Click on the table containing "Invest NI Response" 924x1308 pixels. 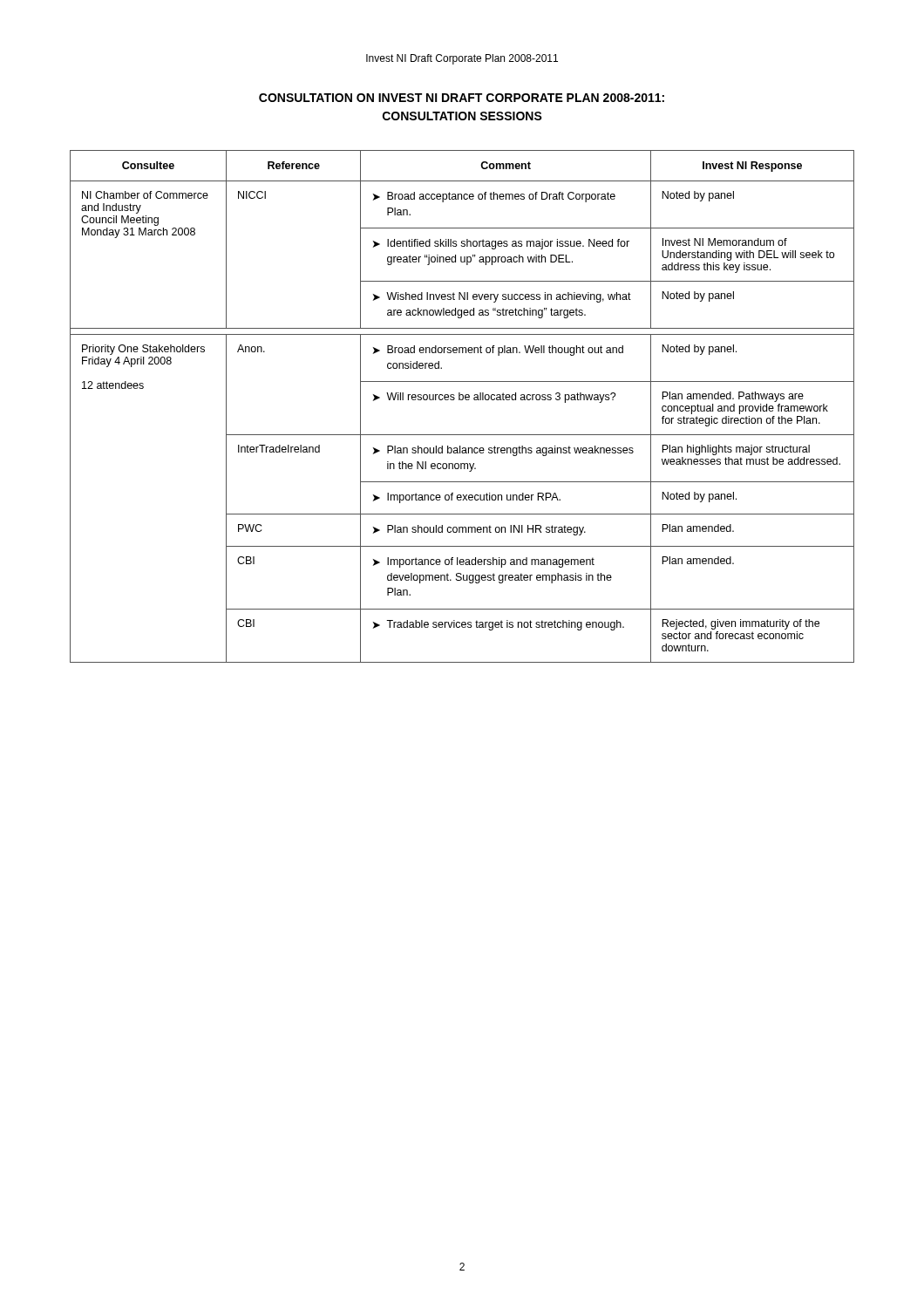point(462,406)
